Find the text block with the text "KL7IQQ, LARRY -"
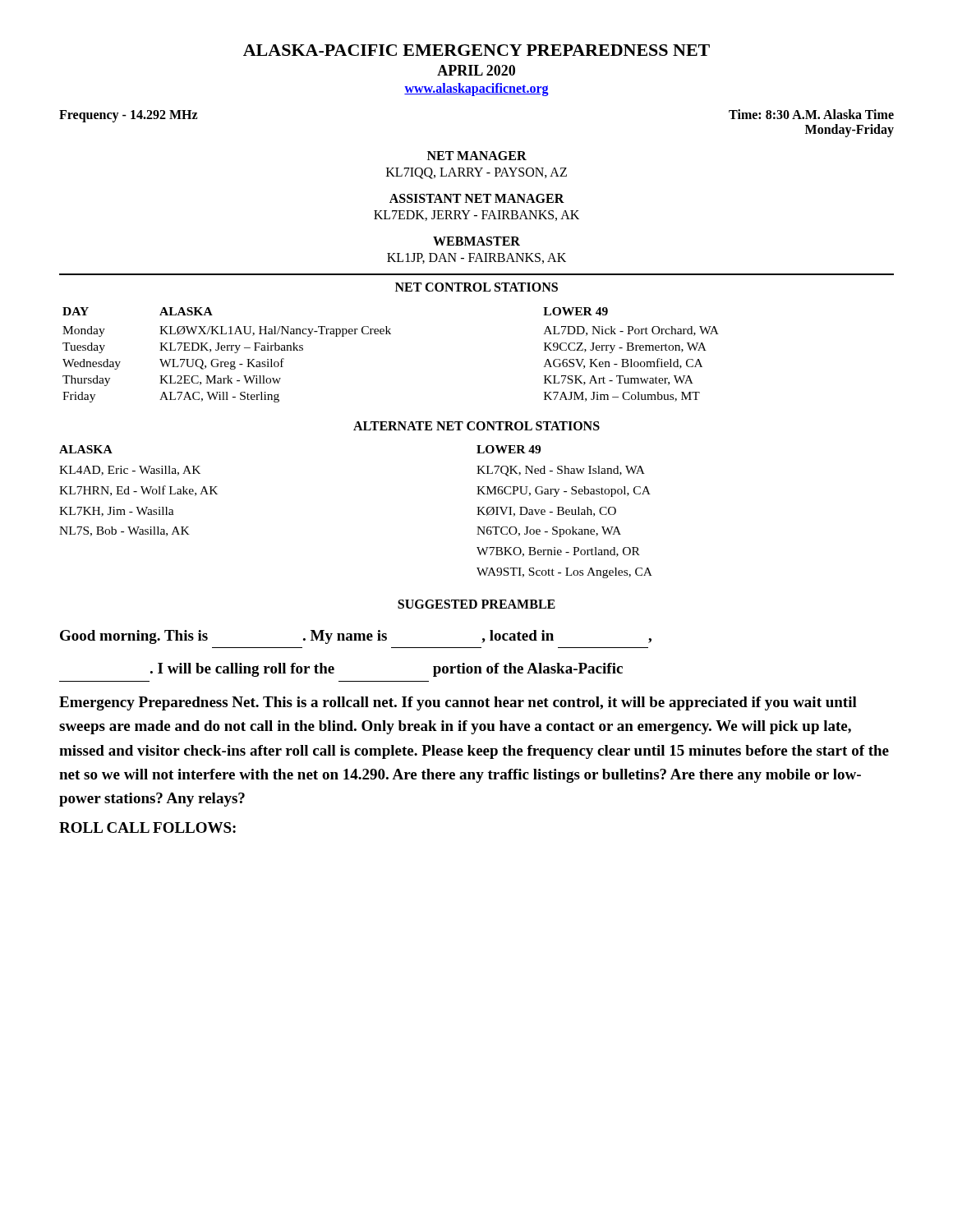Viewport: 953px width, 1232px height. click(x=476, y=172)
